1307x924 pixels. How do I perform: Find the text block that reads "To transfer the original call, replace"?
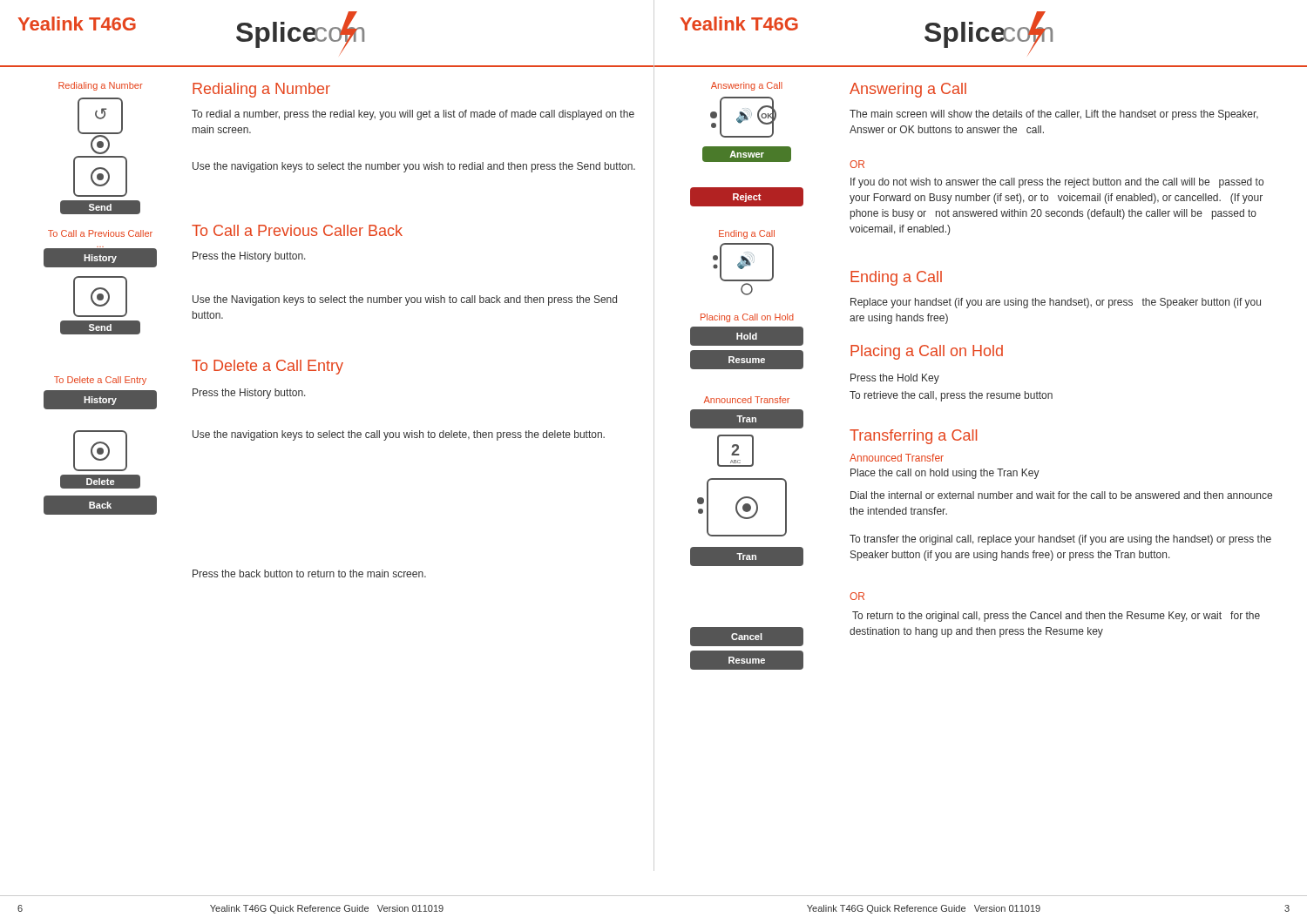1060,547
